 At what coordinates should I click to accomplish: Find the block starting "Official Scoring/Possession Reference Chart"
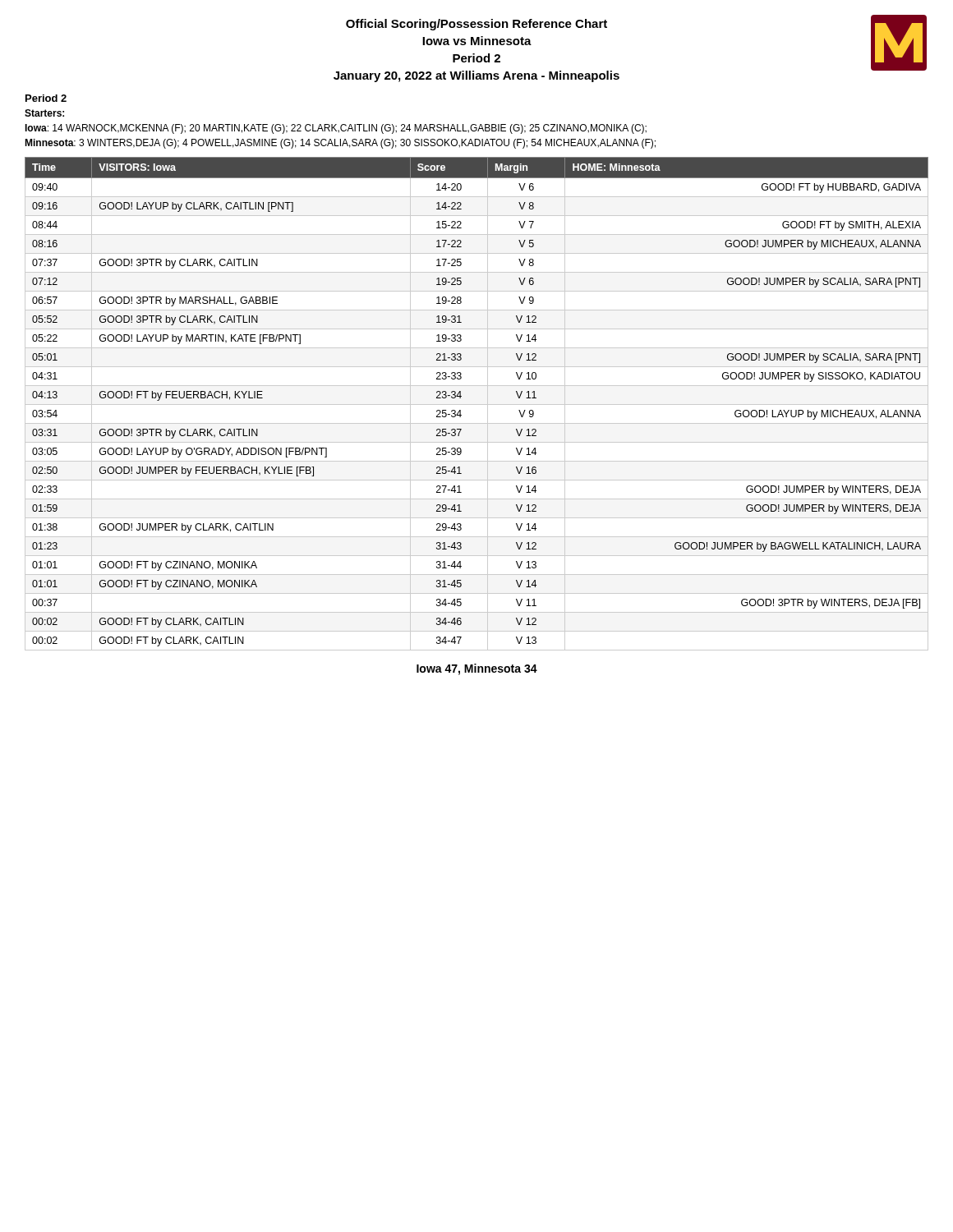476,49
